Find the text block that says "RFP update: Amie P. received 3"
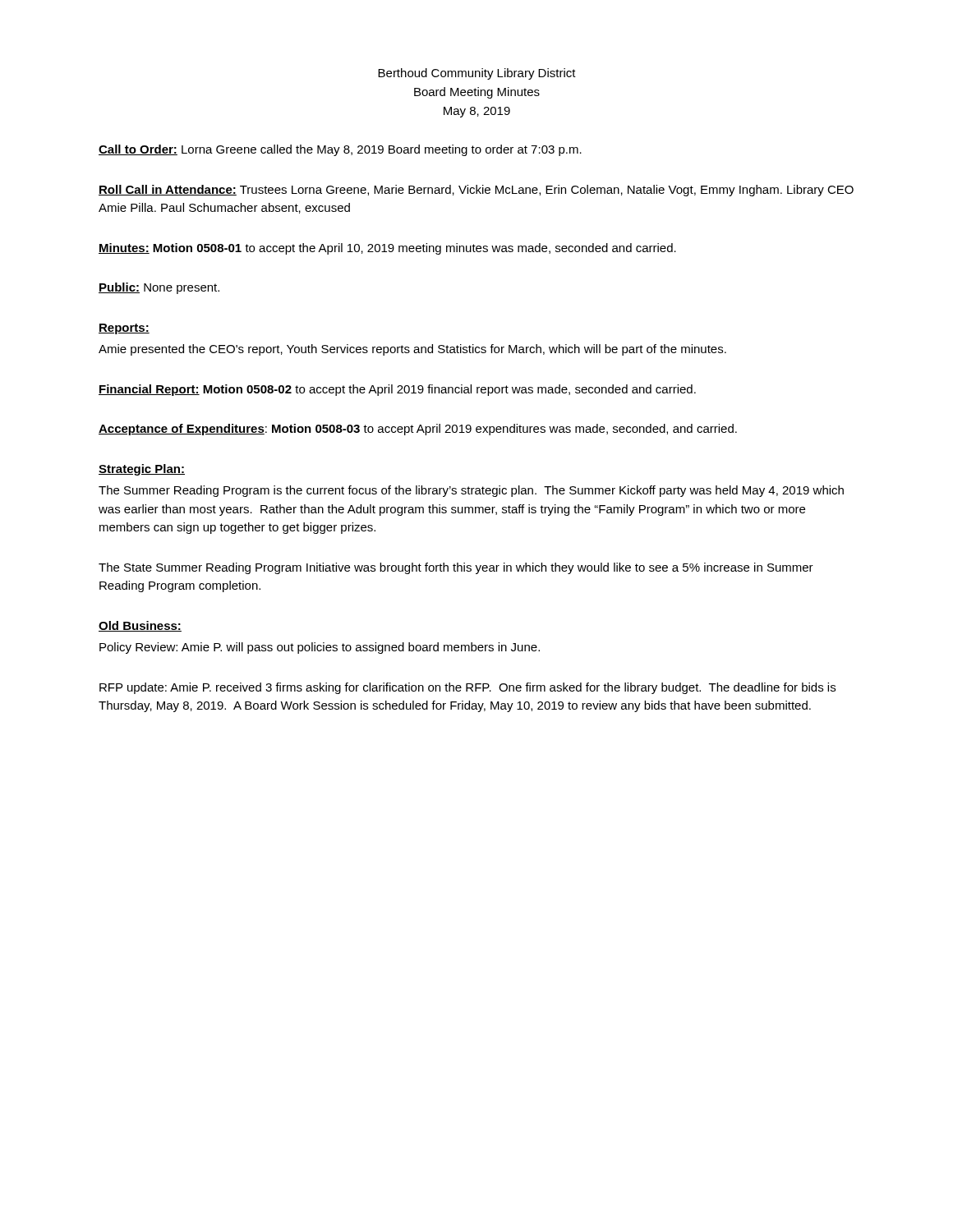The width and height of the screenshot is (953, 1232). click(x=467, y=696)
